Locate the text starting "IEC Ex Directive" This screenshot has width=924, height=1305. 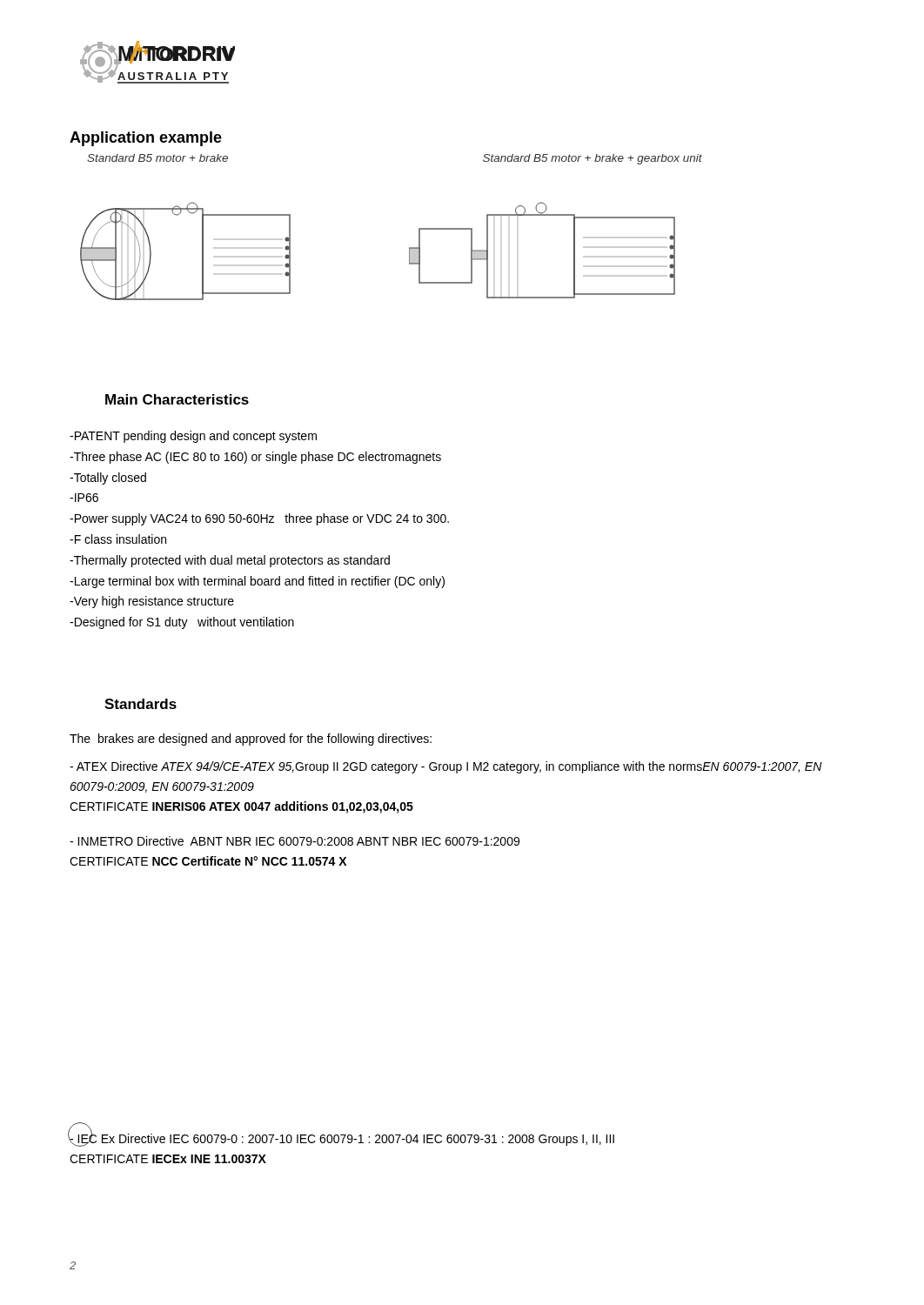[342, 1149]
